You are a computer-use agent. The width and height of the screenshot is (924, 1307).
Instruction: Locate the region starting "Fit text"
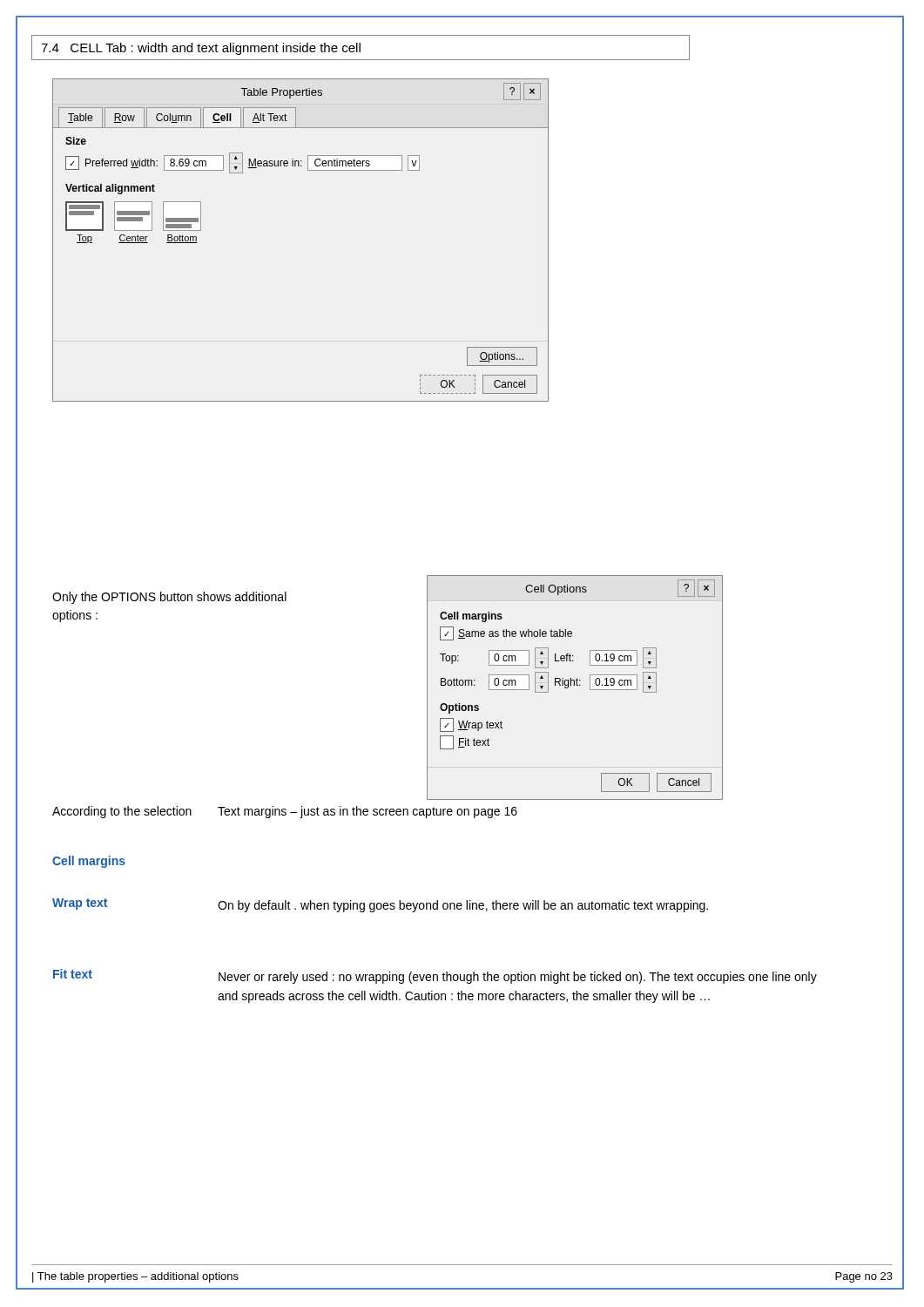pyautogui.click(x=72, y=974)
